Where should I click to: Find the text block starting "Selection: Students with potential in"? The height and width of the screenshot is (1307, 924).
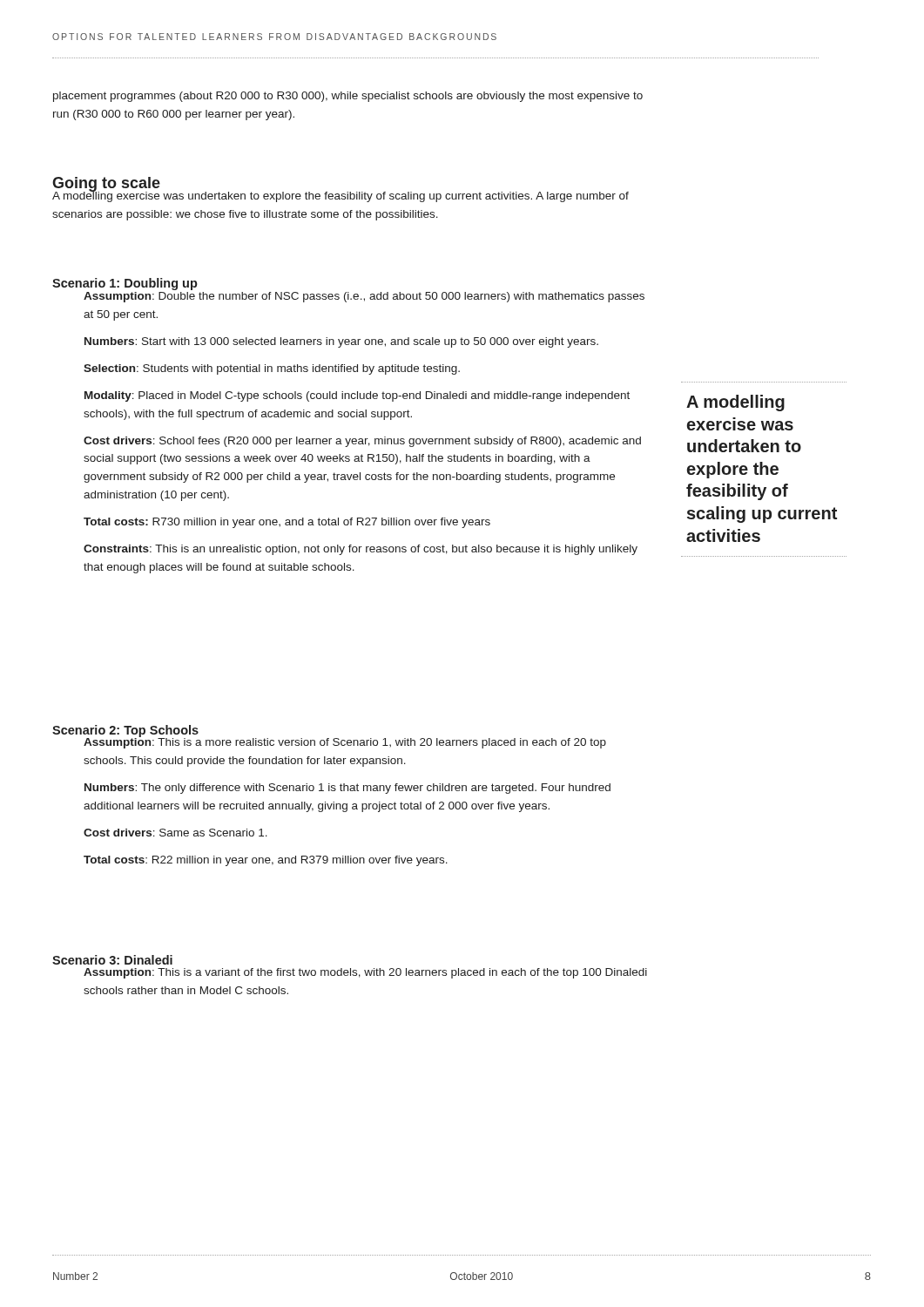click(x=366, y=369)
